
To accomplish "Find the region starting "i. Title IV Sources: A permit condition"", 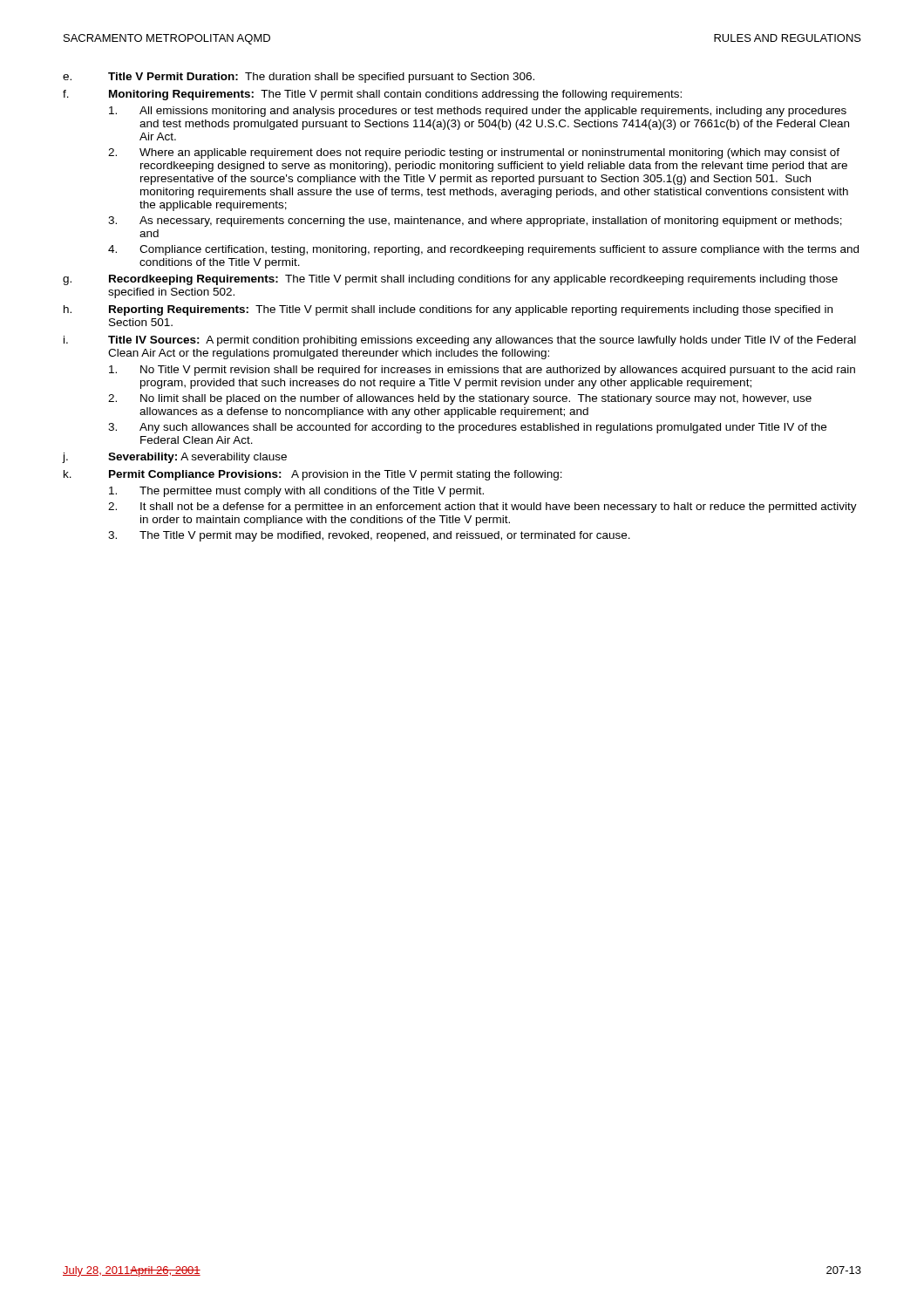I will [462, 391].
